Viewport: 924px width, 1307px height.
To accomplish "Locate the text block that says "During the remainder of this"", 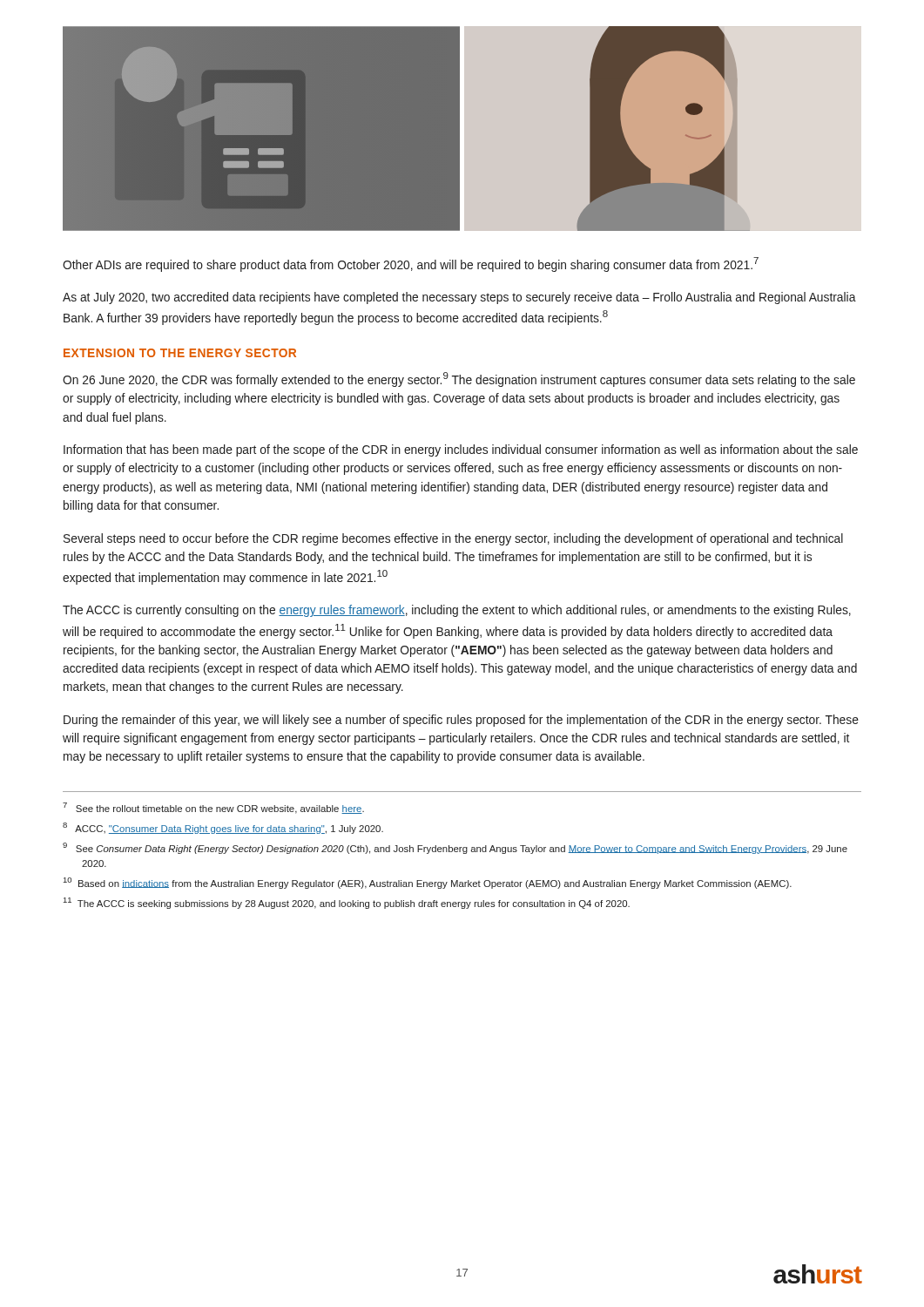I will (461, 739).
